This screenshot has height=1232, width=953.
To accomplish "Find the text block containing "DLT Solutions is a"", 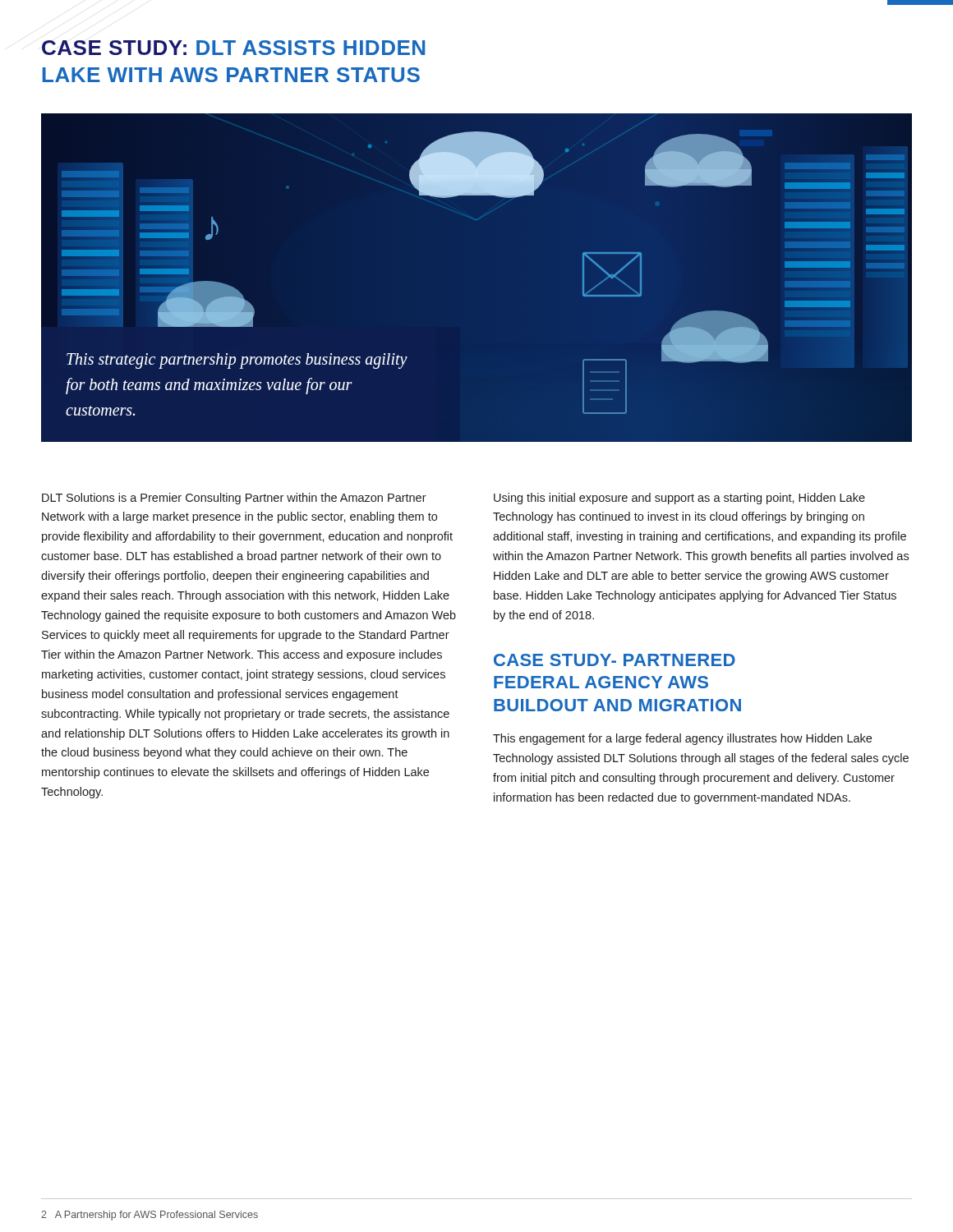I will (251, 645).
